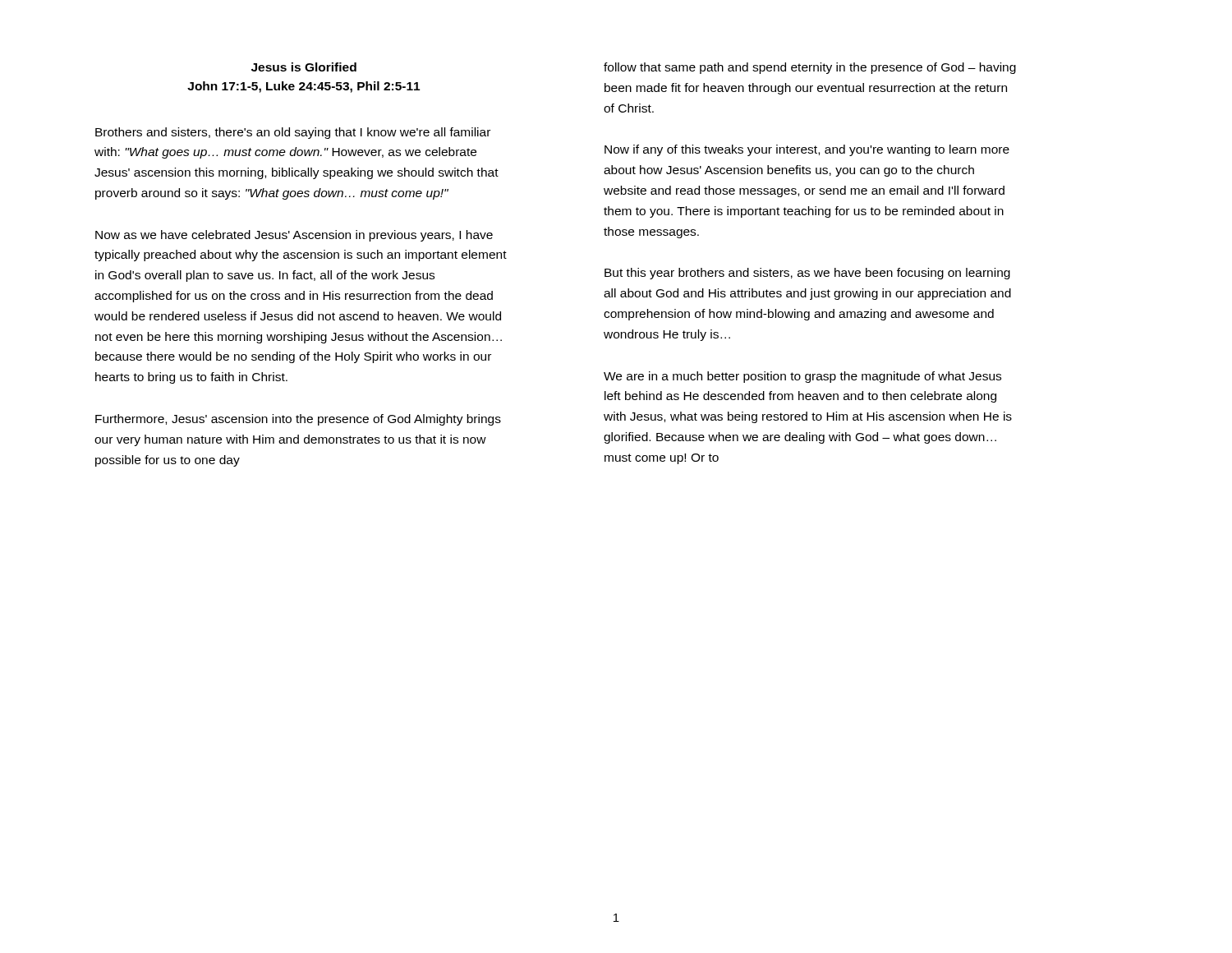Locate the block of text that opens with "Brothers and sisters, there's an"
The image size is (1232, 953).
pos(304,163)
